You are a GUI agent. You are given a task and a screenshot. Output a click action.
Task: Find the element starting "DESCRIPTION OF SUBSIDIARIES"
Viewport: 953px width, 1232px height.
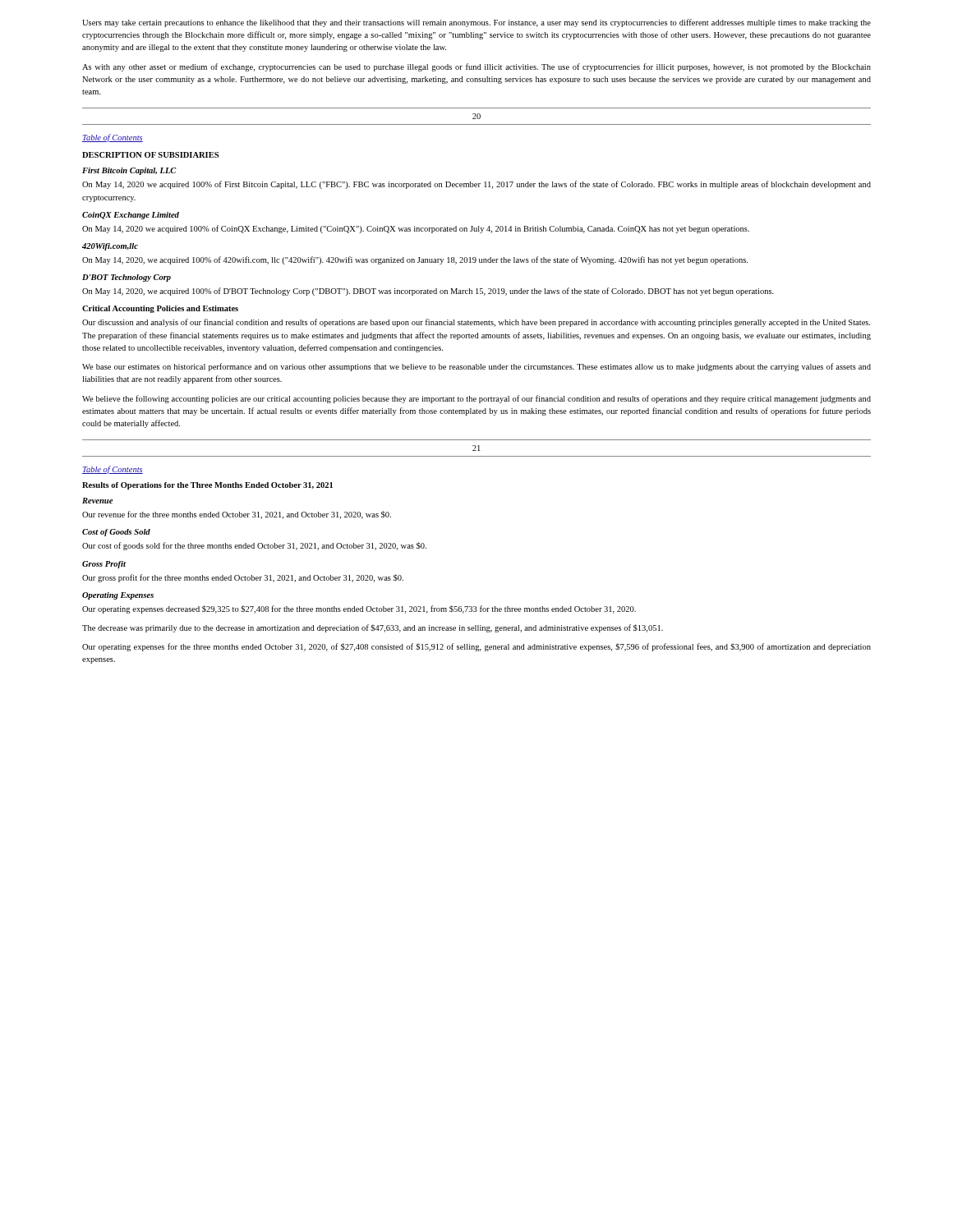[x=151, y=155]
